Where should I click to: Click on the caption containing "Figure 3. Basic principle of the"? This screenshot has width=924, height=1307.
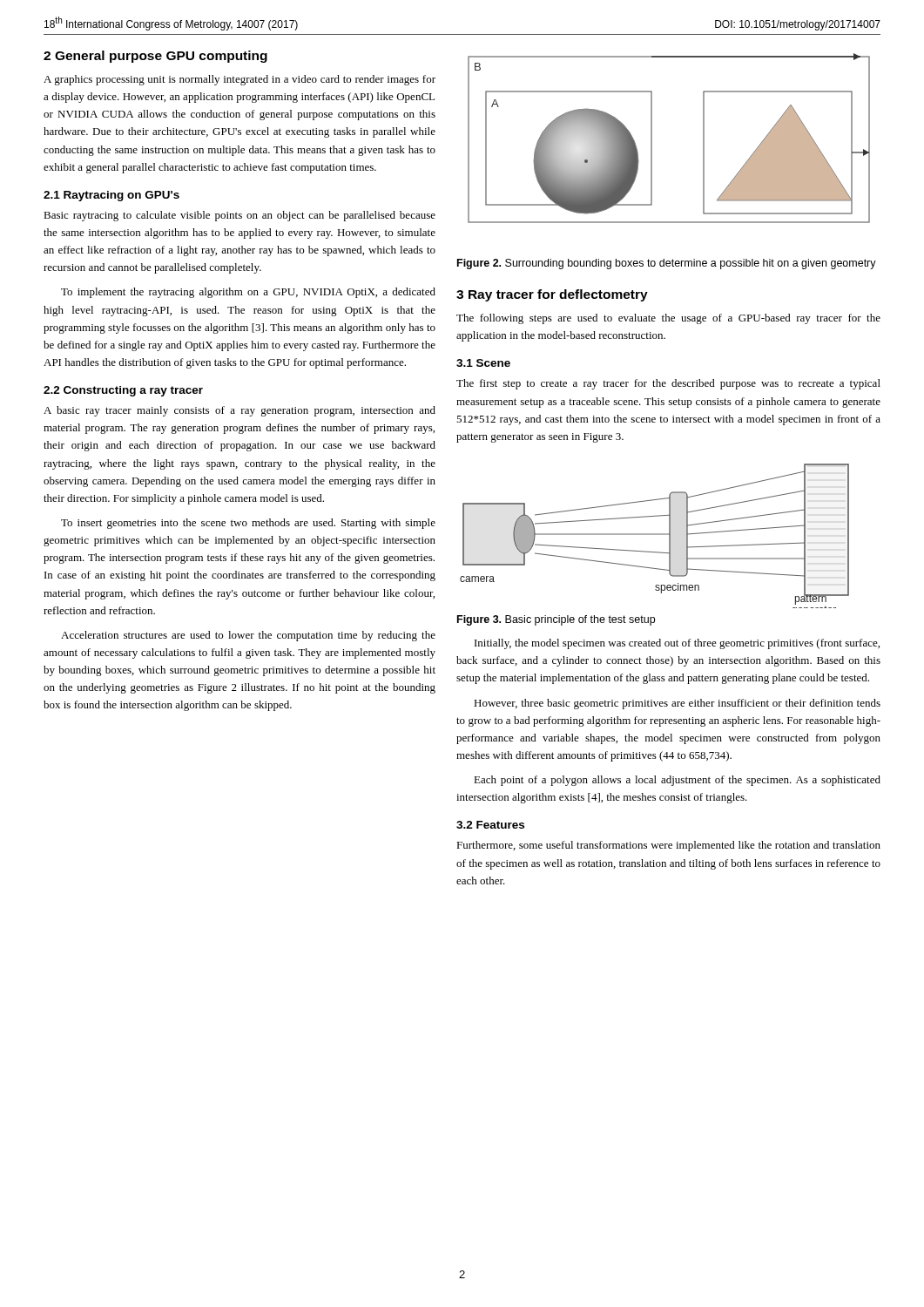[x=556, y=619]
